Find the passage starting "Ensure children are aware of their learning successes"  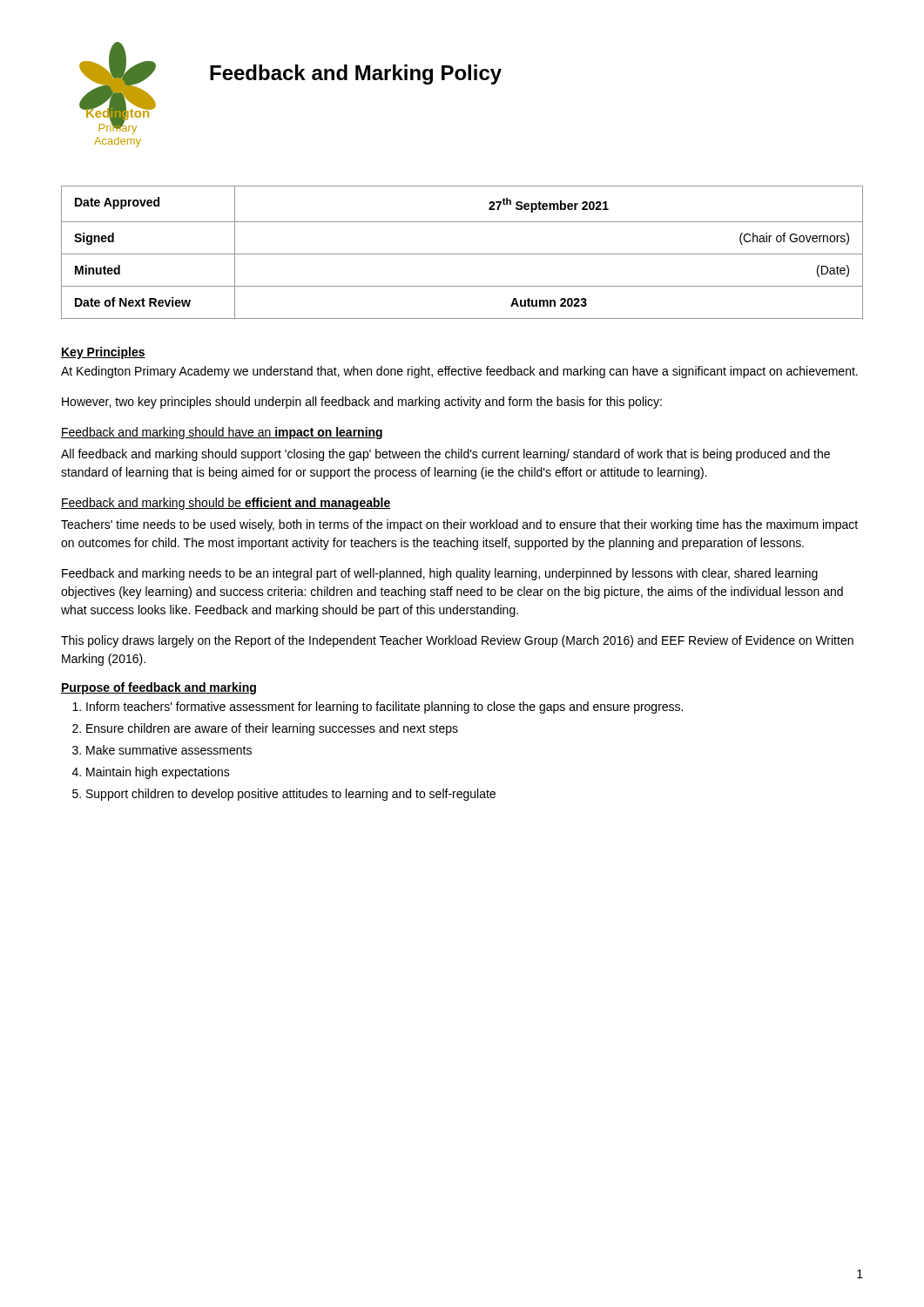click(272, 728)
